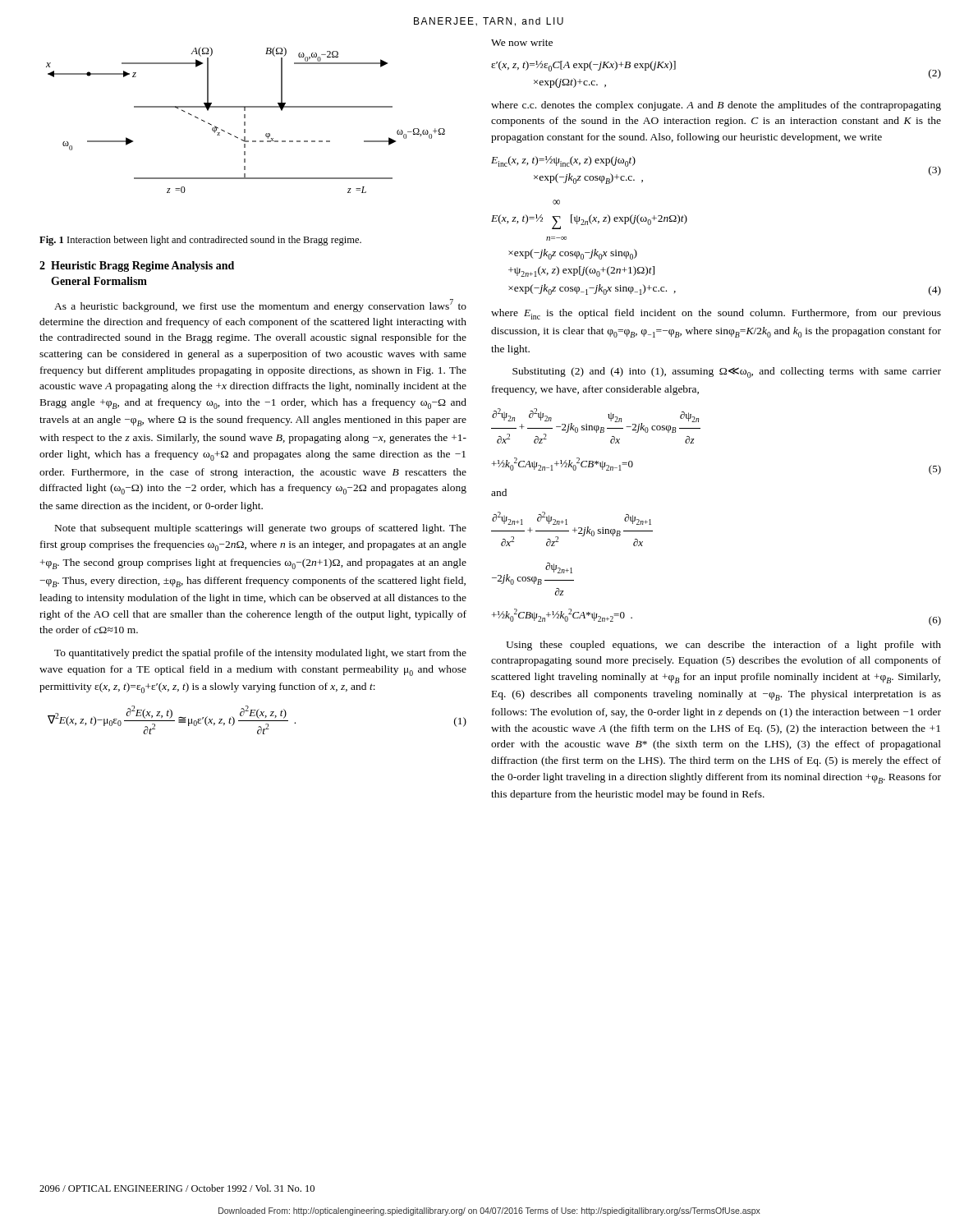Select the text block starting "Fig. 1 Interaction between light and"
Viewport: 978px width, 1232px height.
[x=201, y=239]
